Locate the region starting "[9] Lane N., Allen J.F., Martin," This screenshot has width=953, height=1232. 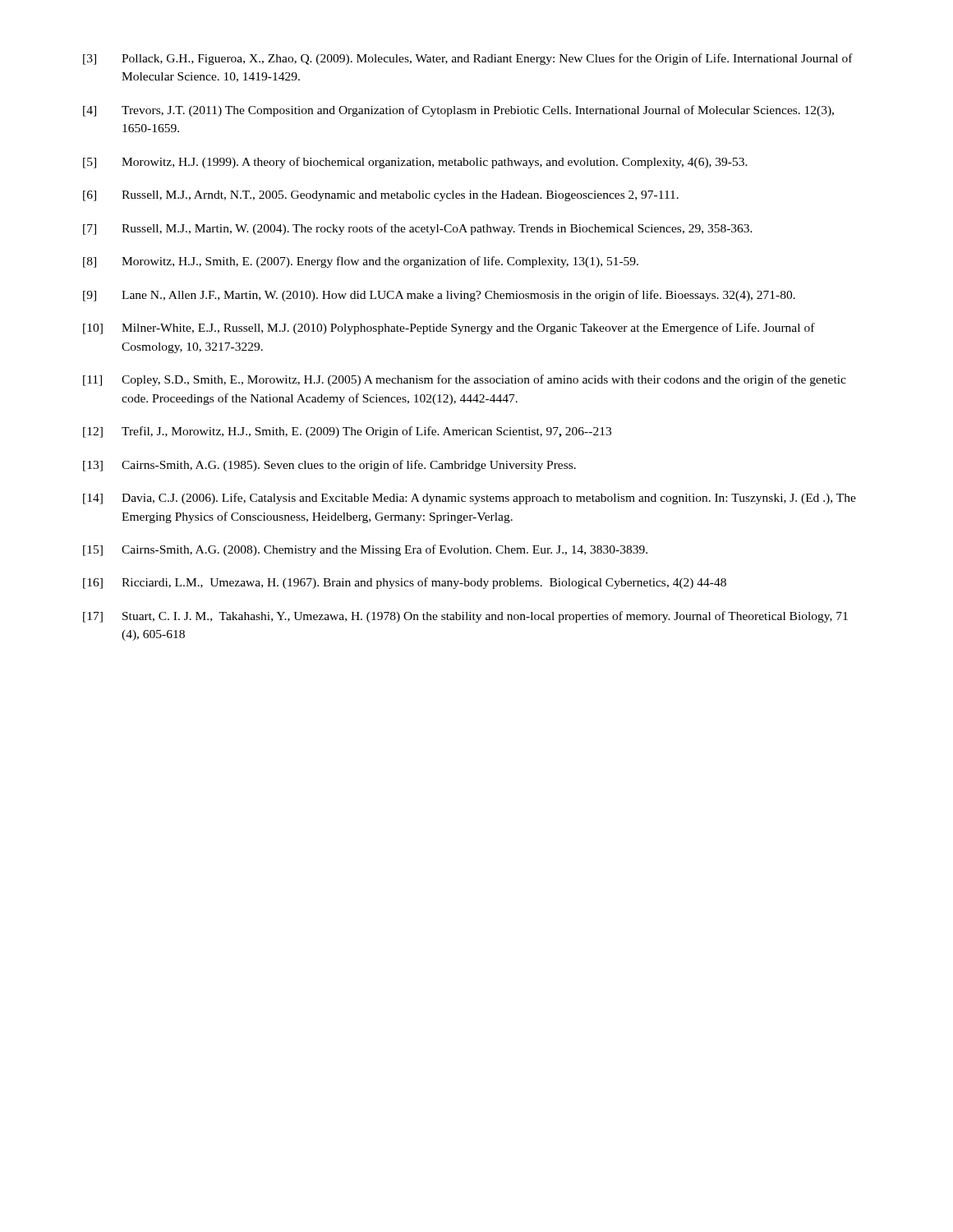click(472, 295)
